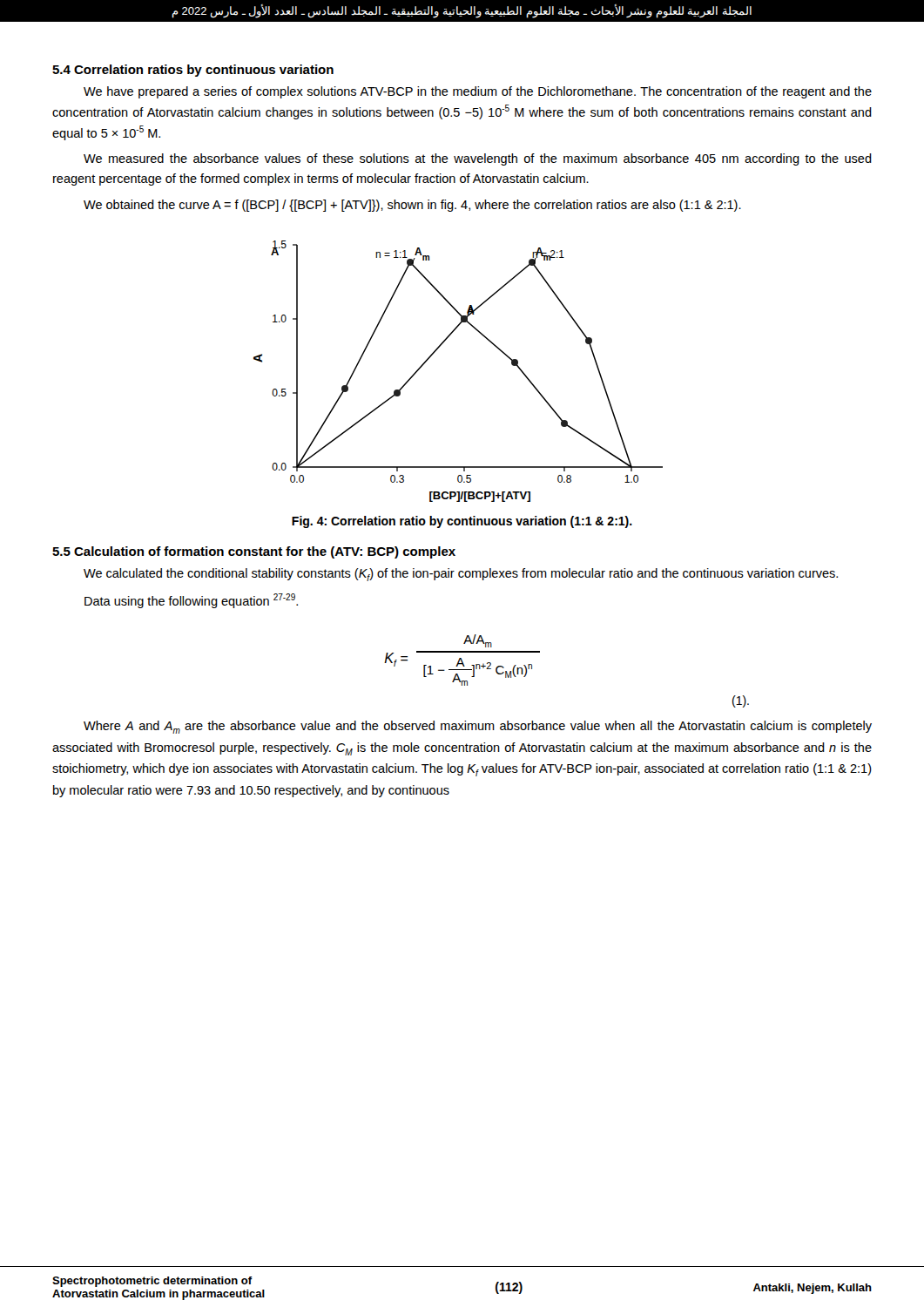Locate the region starting "Data using the following equation 27-29."
The image size is (924, 1307).
tap(191, 600)
